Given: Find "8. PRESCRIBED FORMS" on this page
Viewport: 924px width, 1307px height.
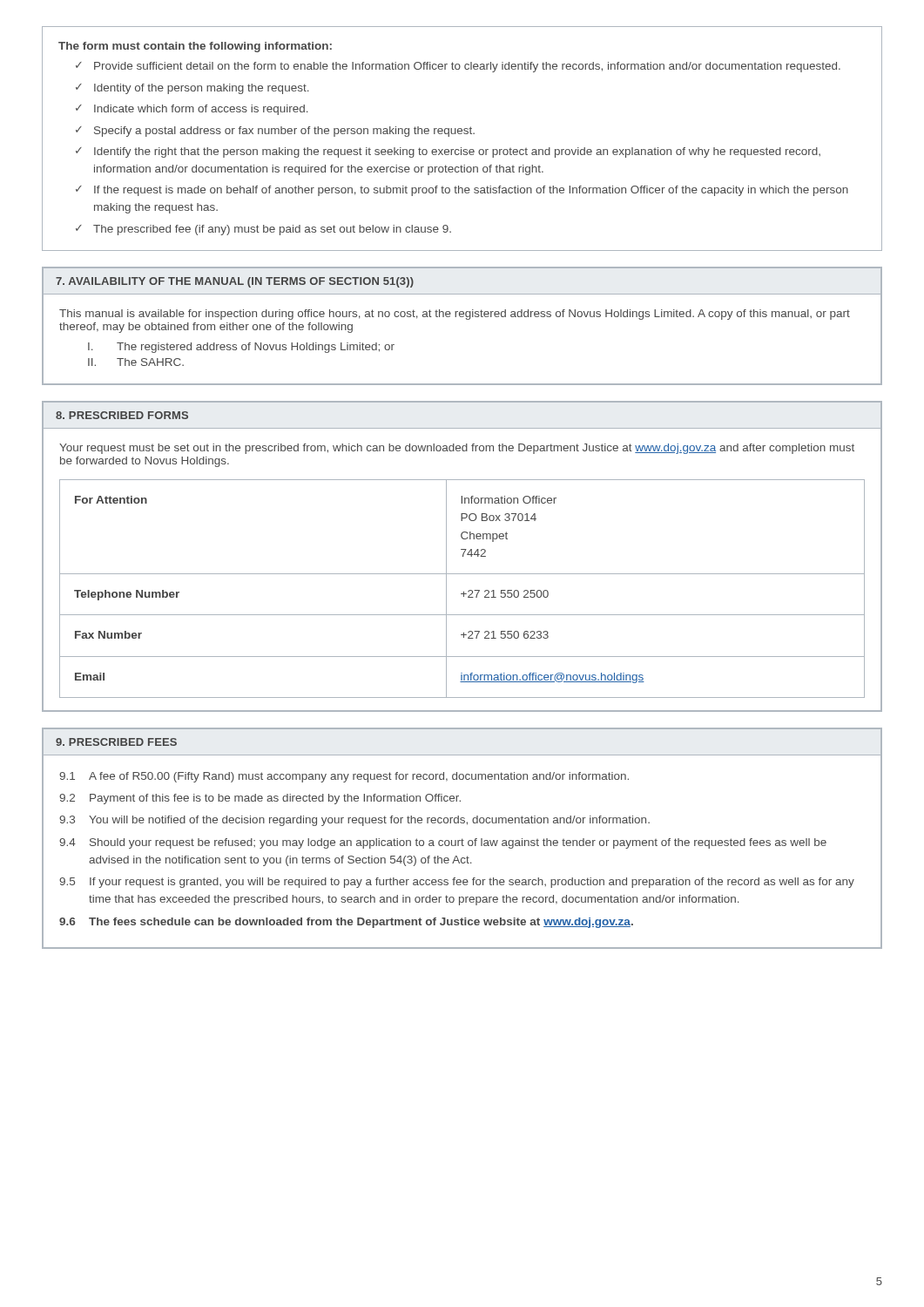Looking at the screenshot, I should [x=122, y=415].
